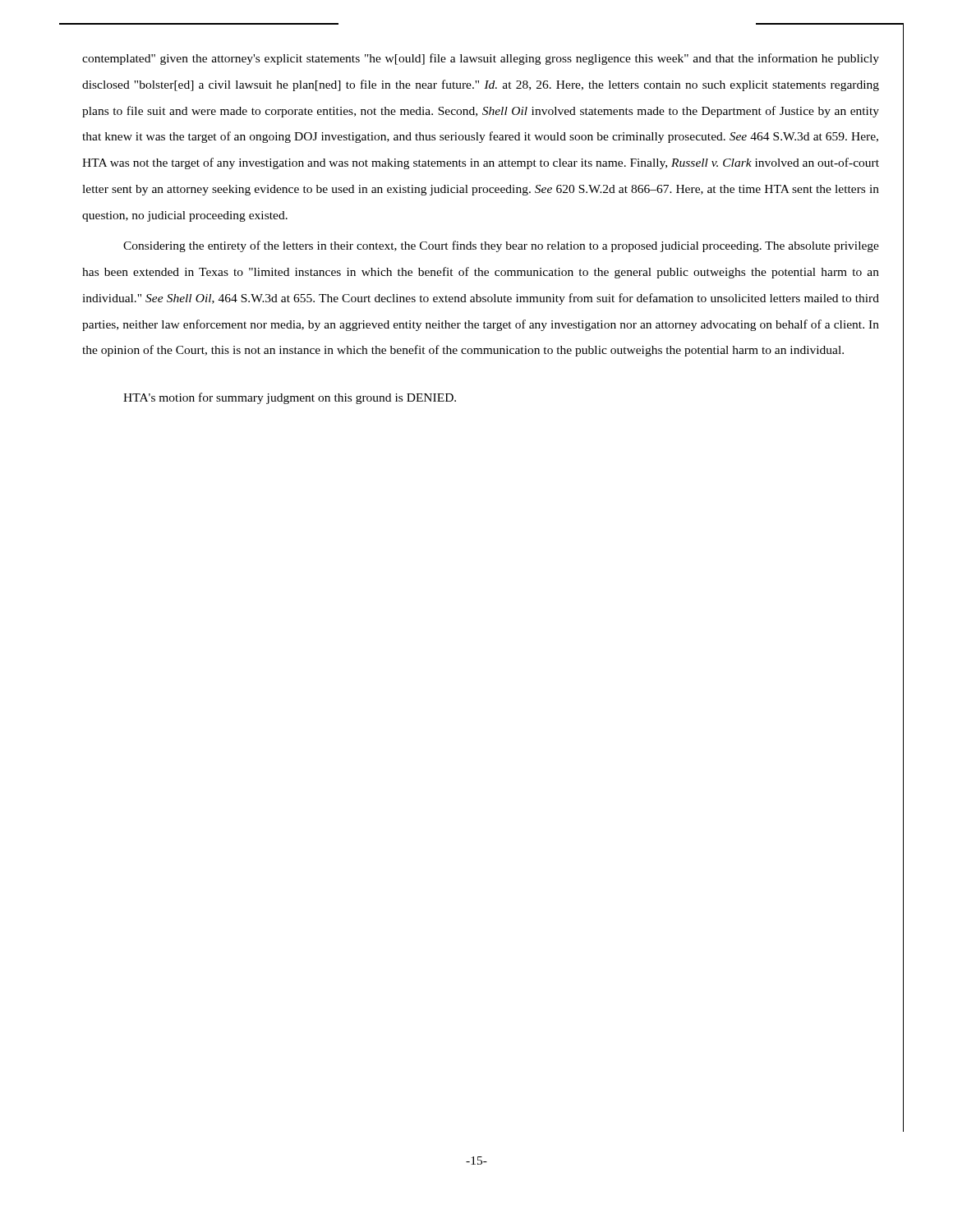Click on the text block with the text "contemplated" given the attorney's"

point(481,136)
